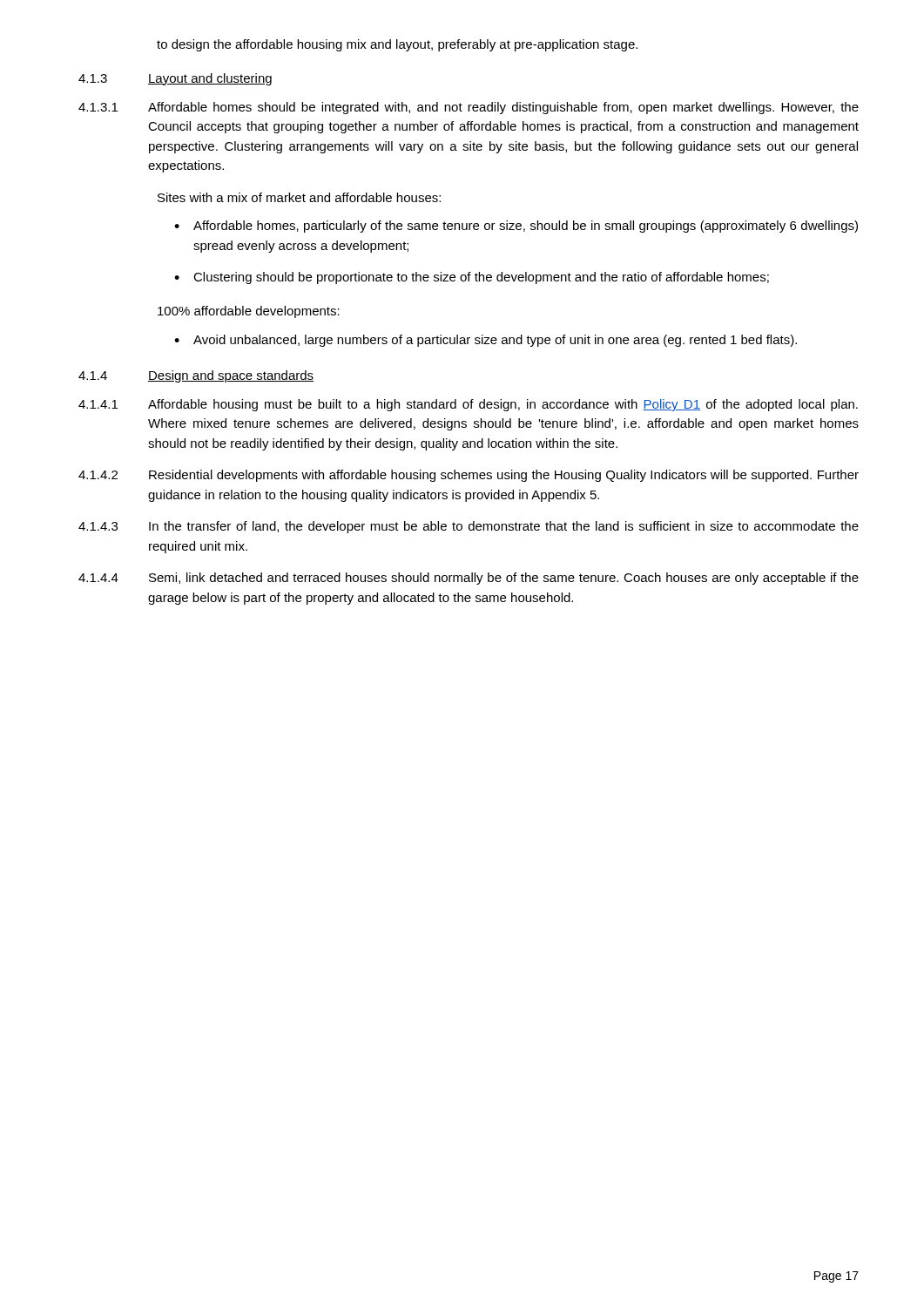Select the passage starting "• Avoid unbalanced, large"

click(516, 341)
